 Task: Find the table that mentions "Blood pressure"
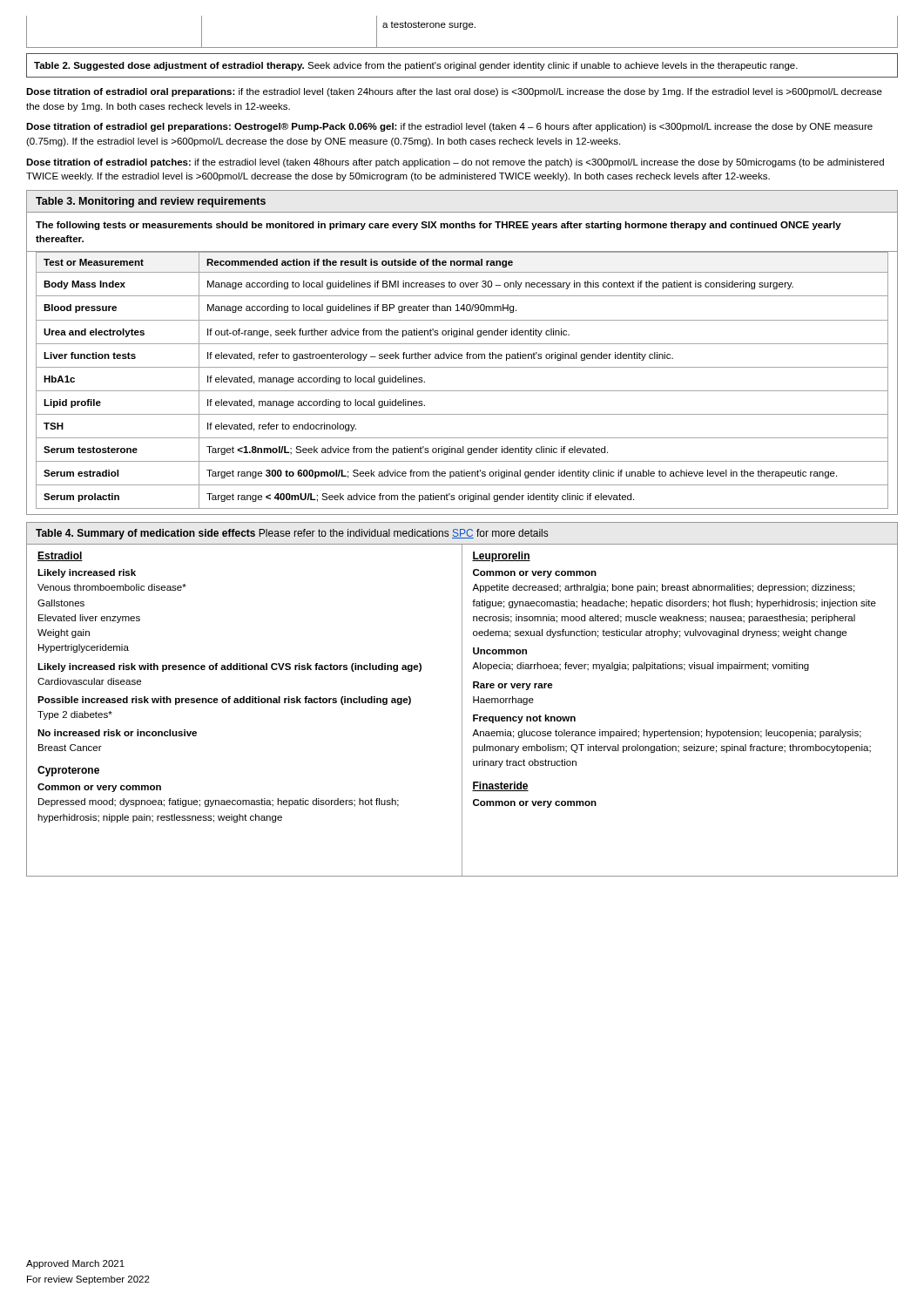click(x=462, y=384)
